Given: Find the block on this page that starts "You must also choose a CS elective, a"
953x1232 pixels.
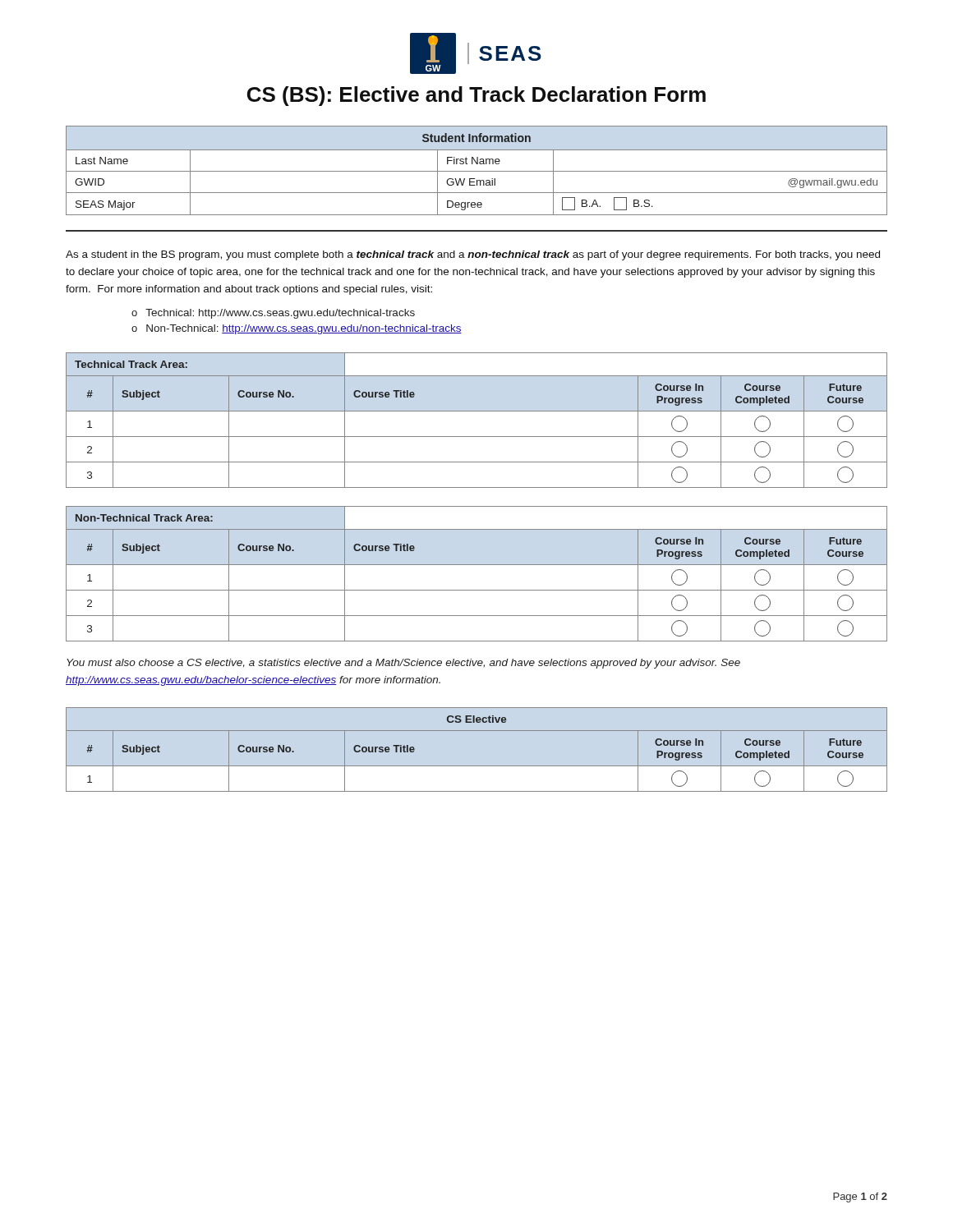Looking at the screenshot, I should [403, 671].
